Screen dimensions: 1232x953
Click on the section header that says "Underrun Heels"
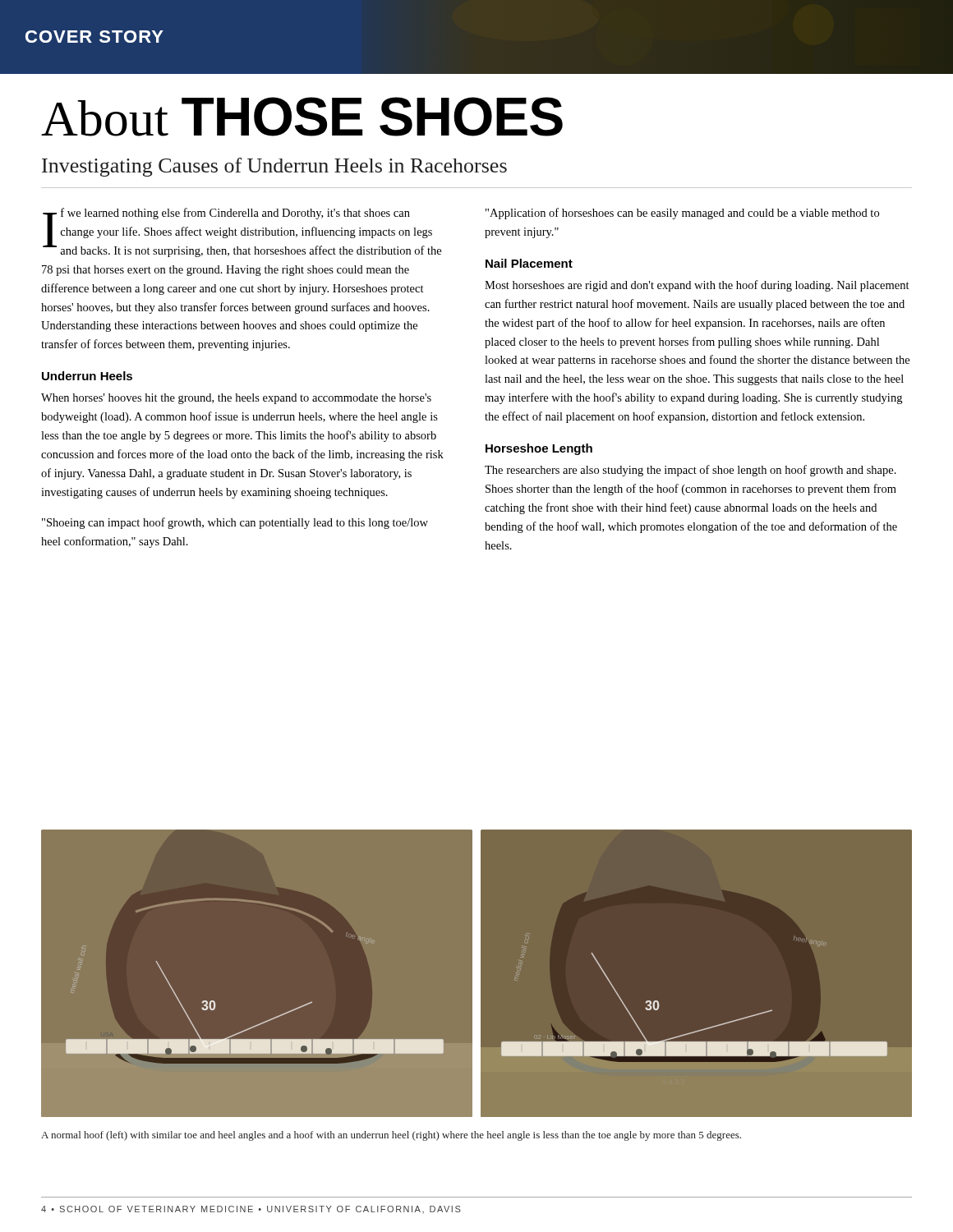[87, 376]
